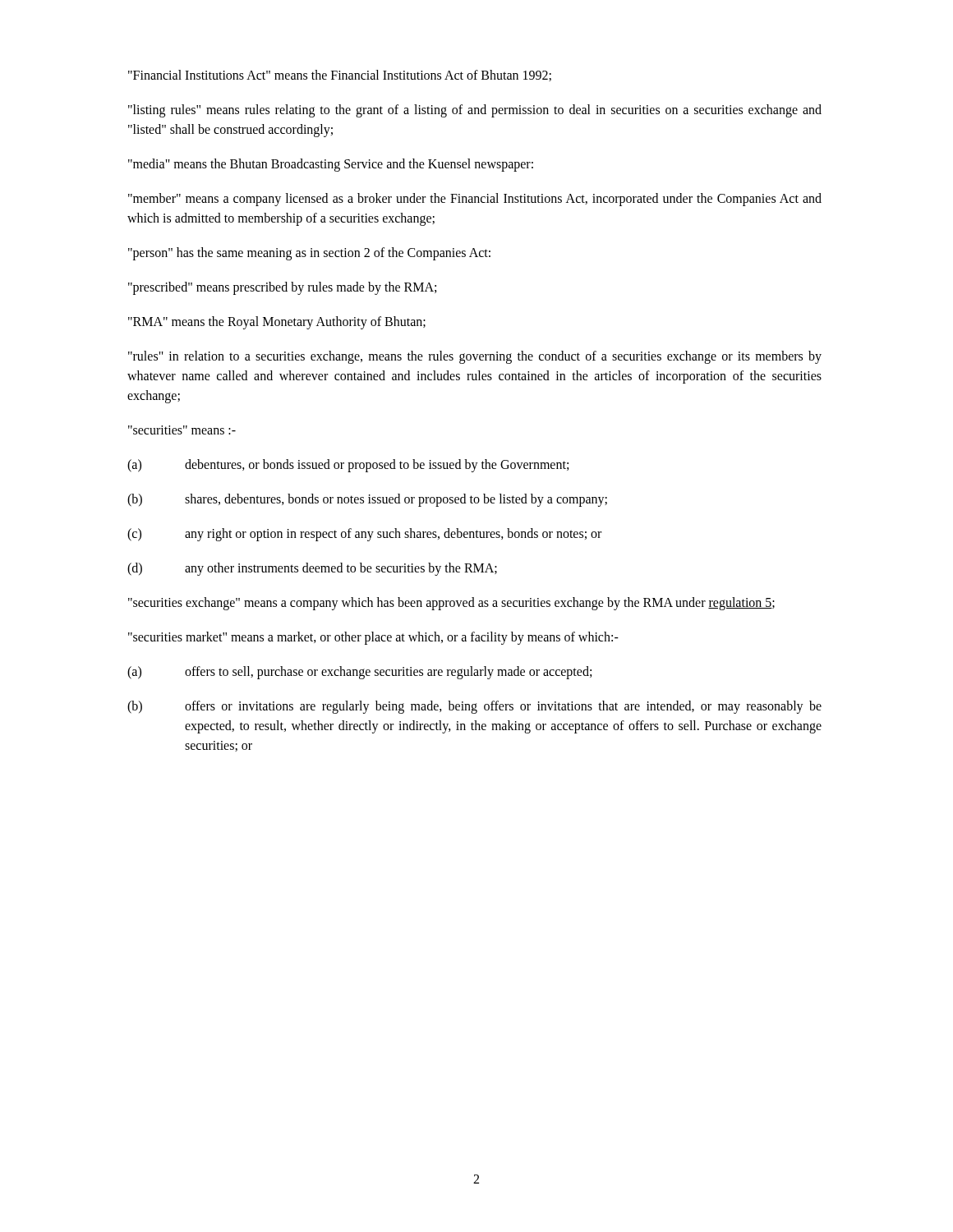Navigate to the block starting ""person" has the same meaning"
Screen dimensions: 1232x953
(309, 253)
